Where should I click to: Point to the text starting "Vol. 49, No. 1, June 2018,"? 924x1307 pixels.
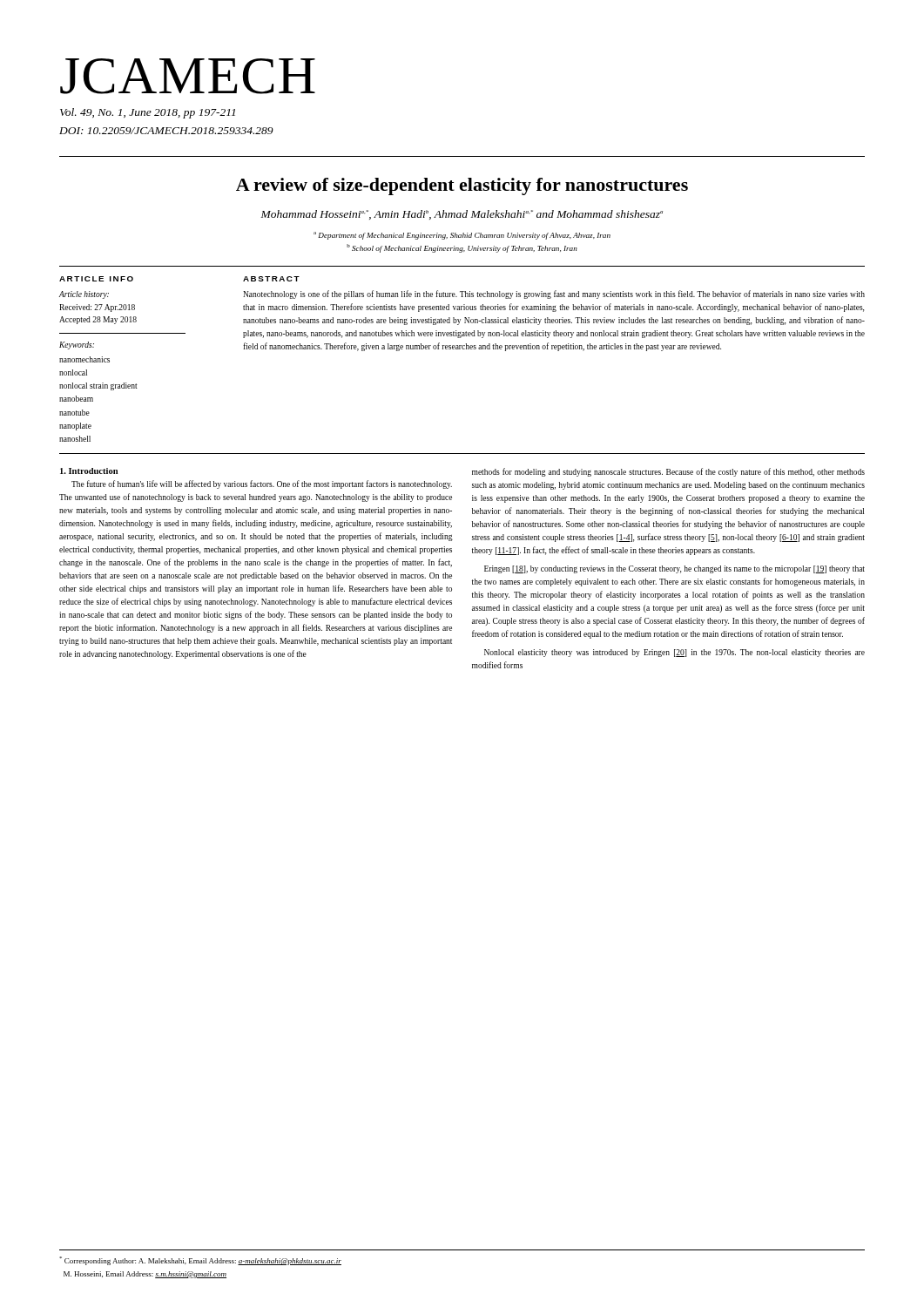pyautogui.click(x=148, y=113)
